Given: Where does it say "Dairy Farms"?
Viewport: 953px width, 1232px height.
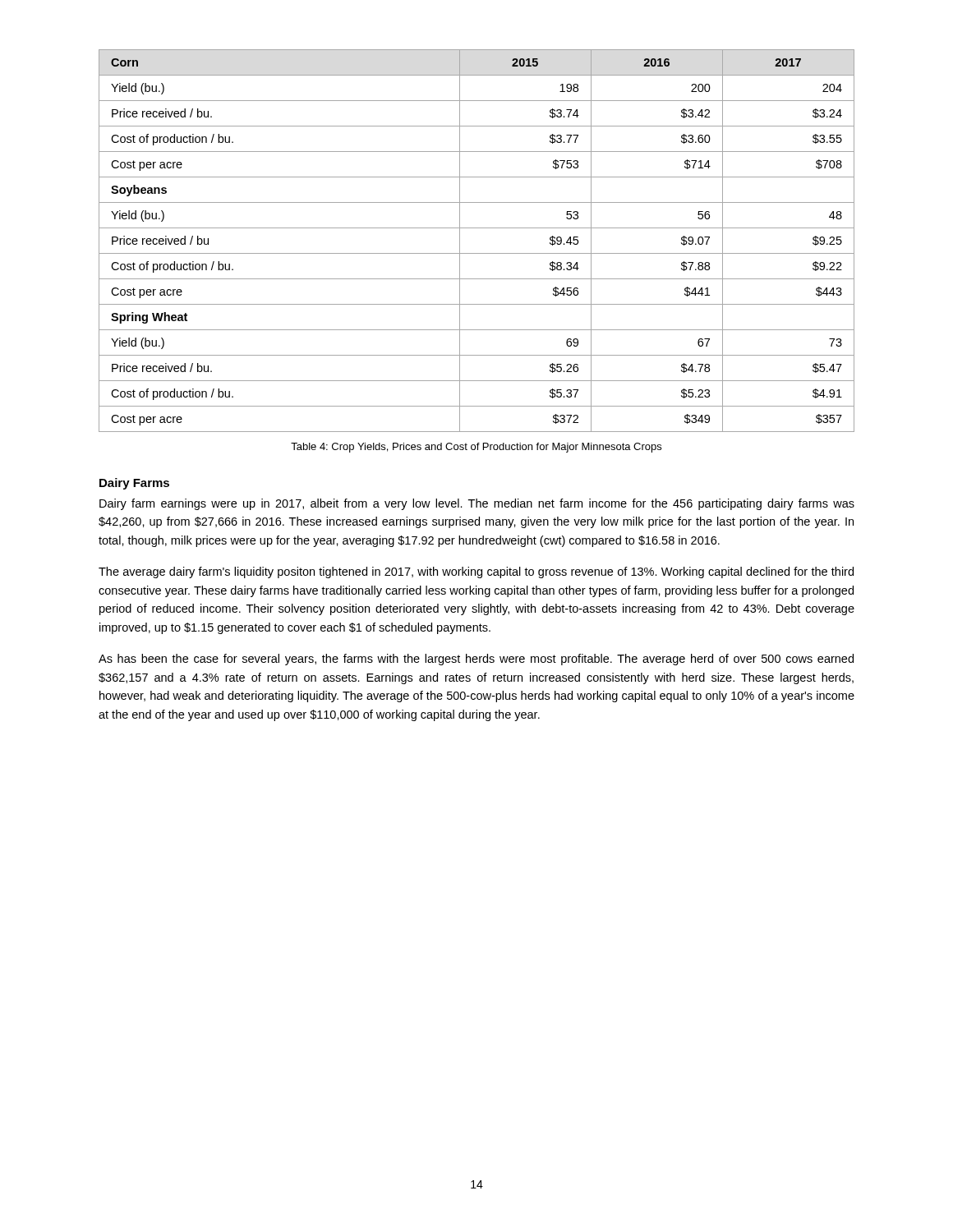Looking at the screenshot, I should pos(134,483).
